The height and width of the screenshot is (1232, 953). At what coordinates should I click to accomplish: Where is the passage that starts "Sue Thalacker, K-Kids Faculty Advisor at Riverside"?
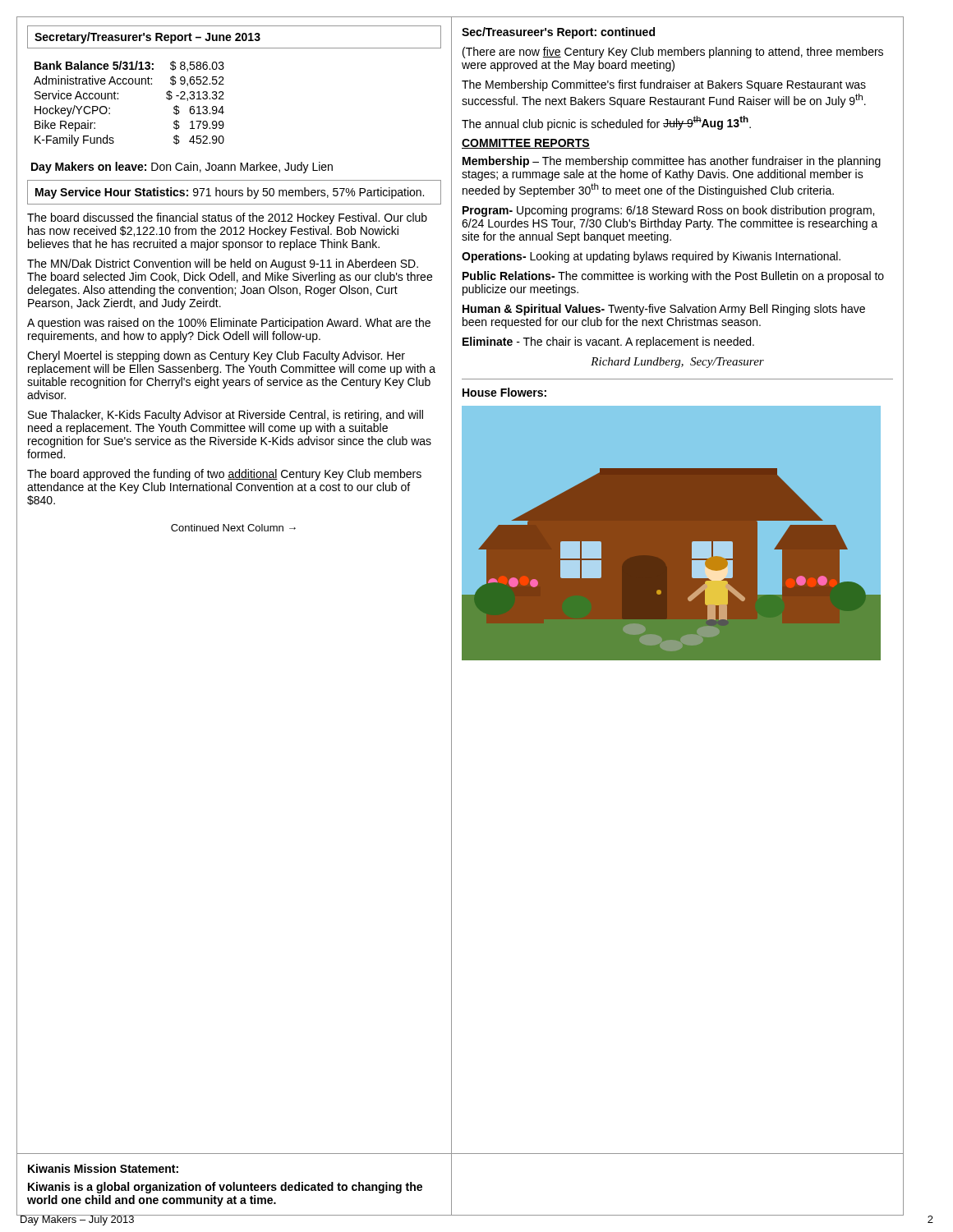click(229, 434)
